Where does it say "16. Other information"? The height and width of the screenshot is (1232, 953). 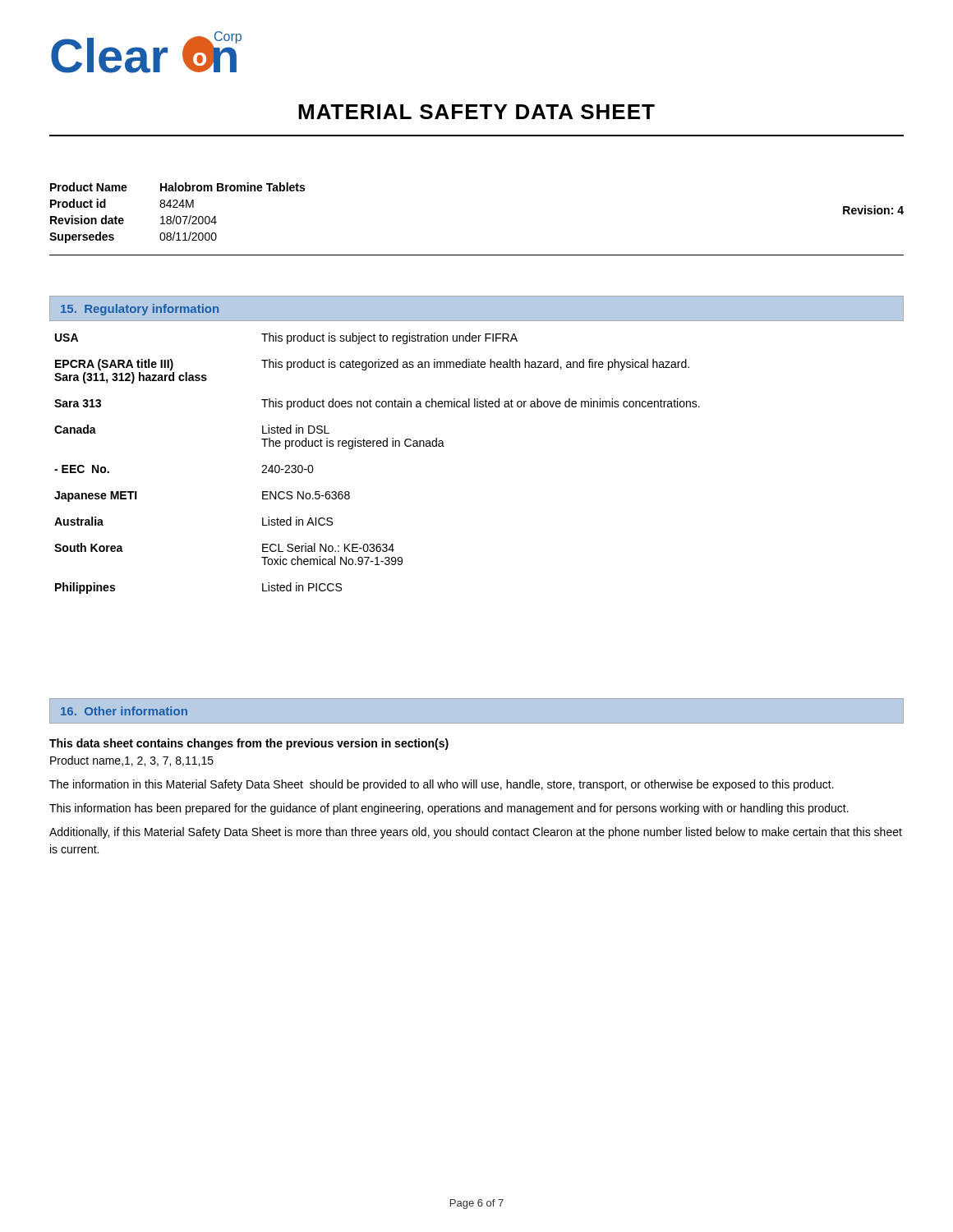[124, 711]
